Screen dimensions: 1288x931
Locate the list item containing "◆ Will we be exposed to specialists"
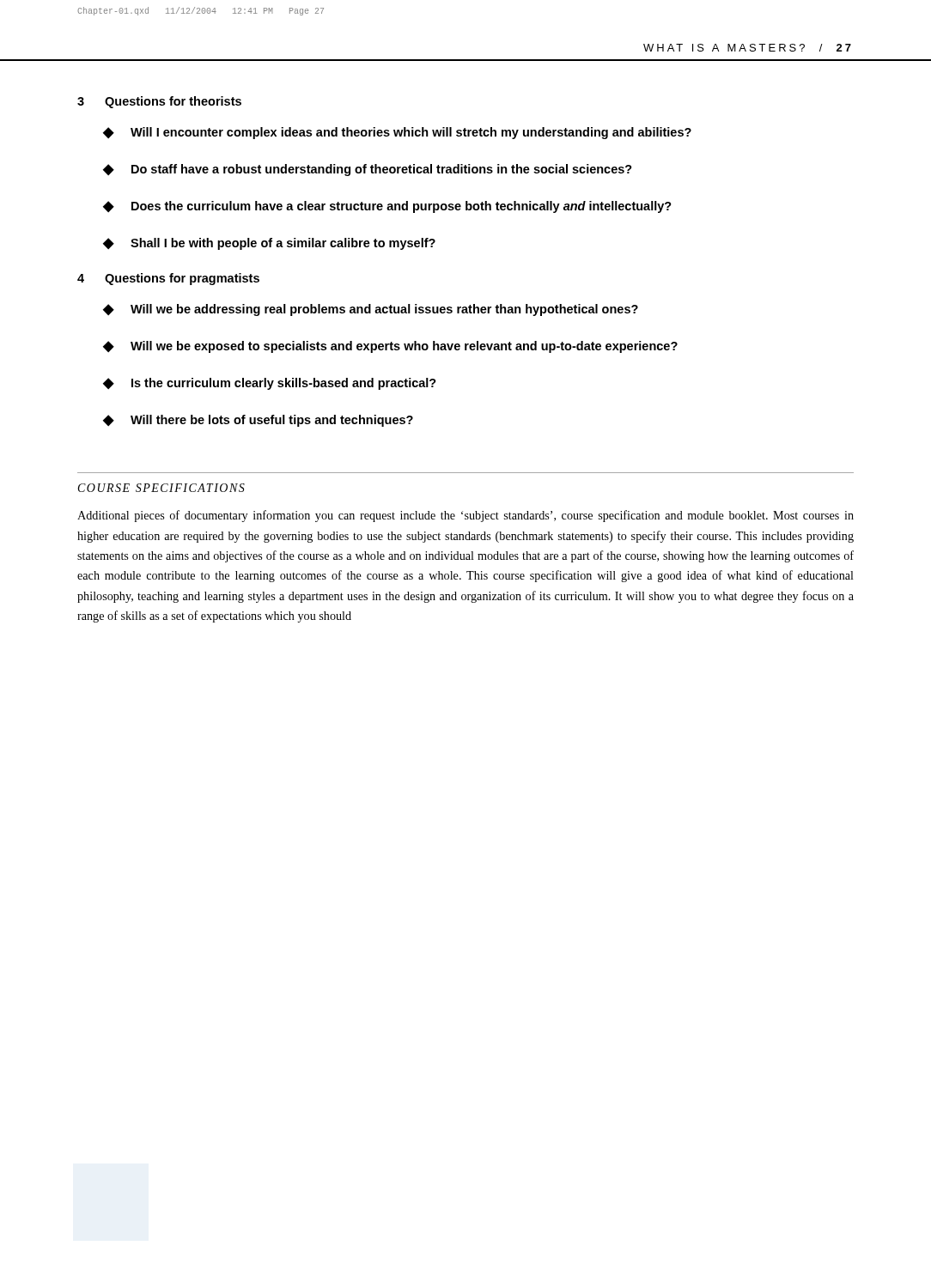pyautogui.click(x=390, y=347)
